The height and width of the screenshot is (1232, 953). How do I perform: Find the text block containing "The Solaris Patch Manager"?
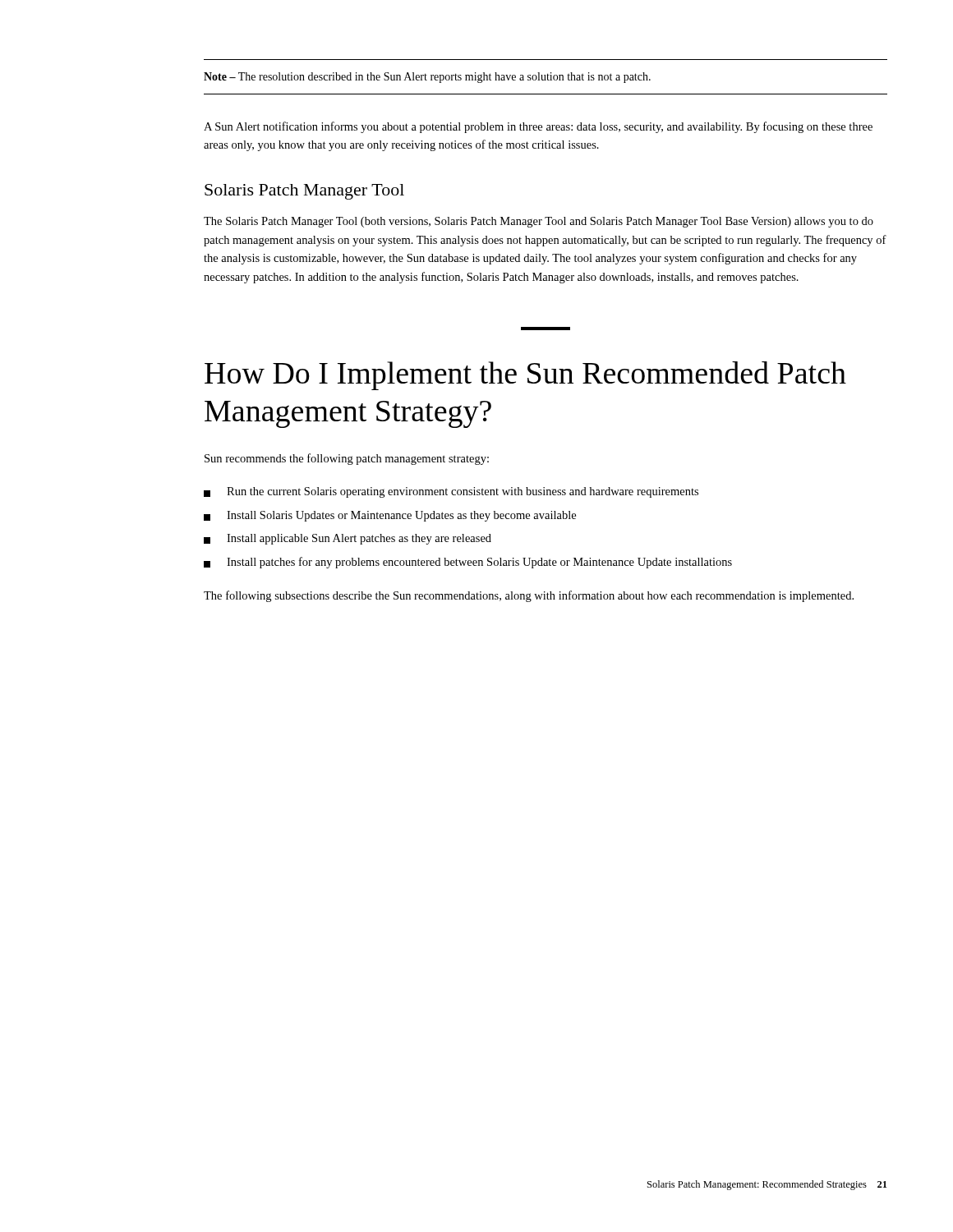545,249
